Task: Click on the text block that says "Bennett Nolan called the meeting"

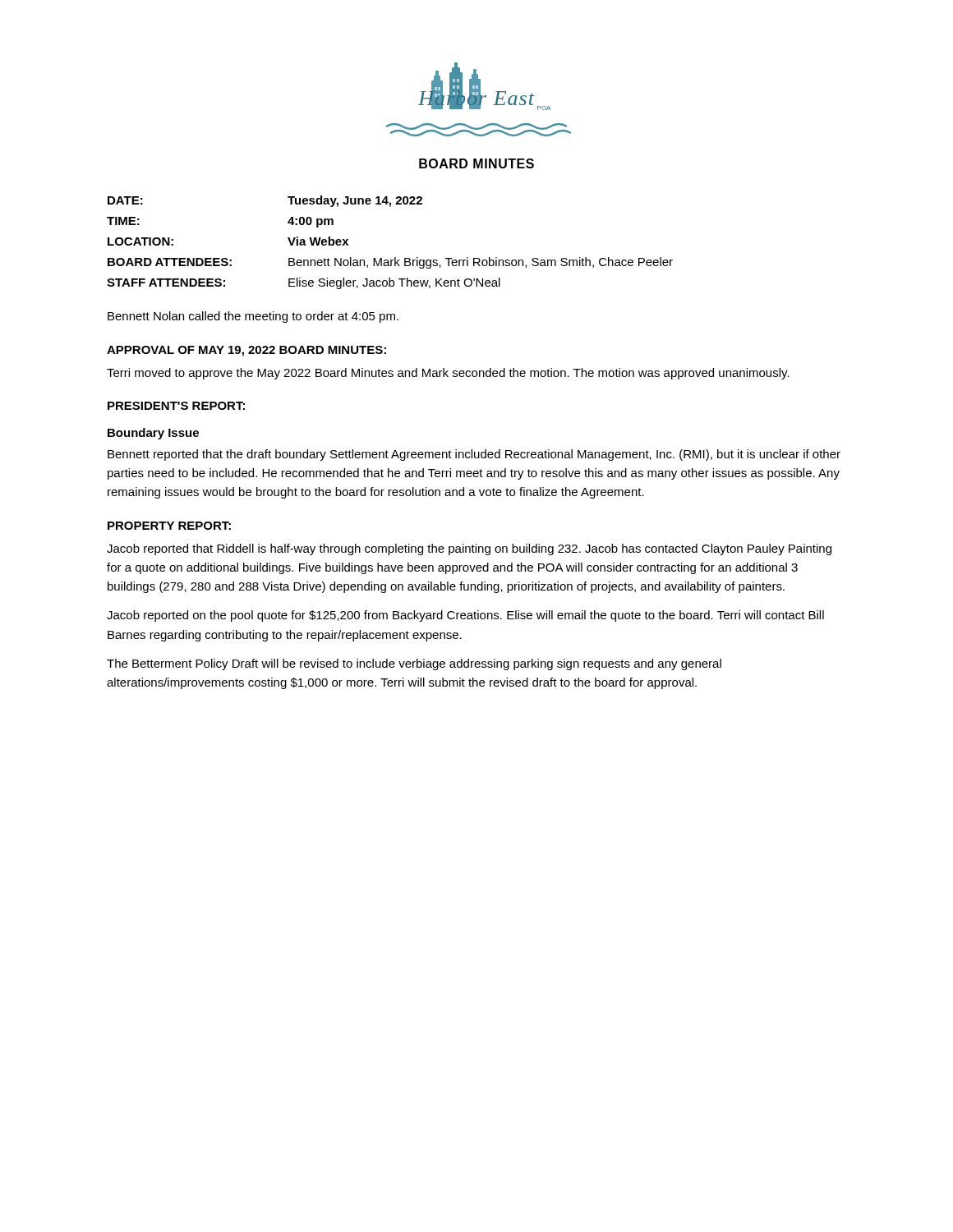Action: pyautogui.click(x=253, y=316)
